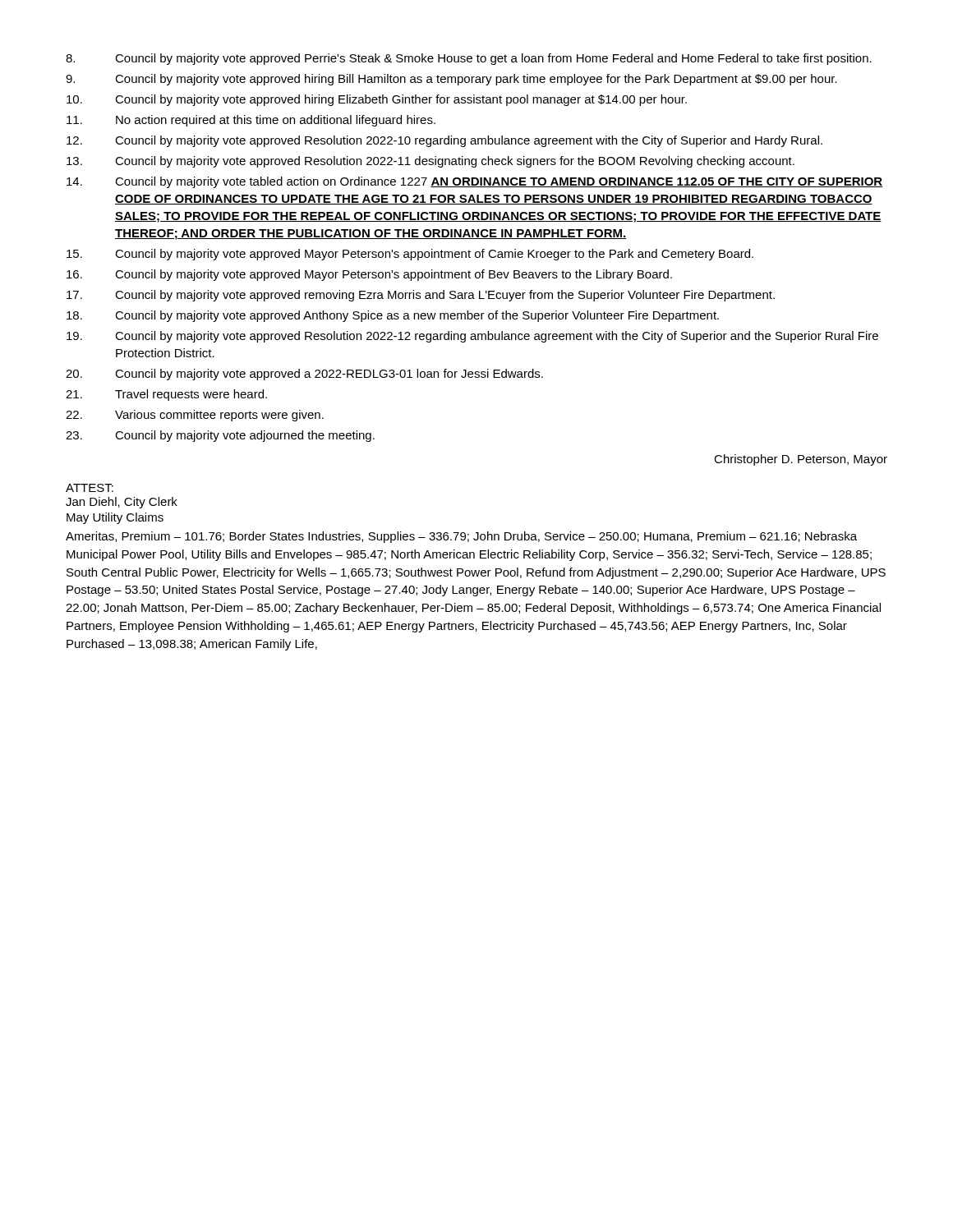Navigate to the passage starting "21. Travel requests"
This screenshot has height=1232, width=953.
[x=166, y=395]
